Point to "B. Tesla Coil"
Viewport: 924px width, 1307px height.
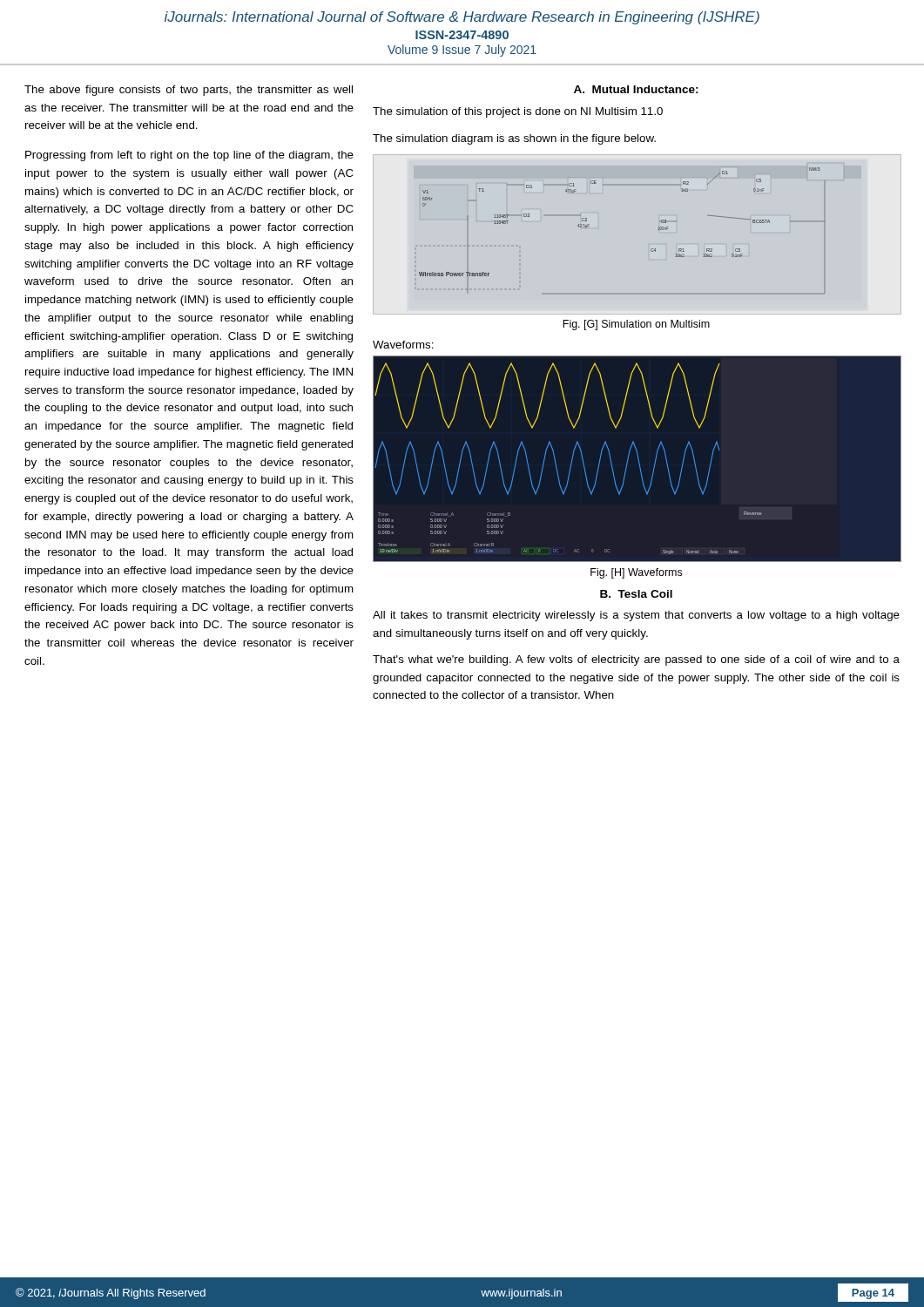[x=636, y=594]
